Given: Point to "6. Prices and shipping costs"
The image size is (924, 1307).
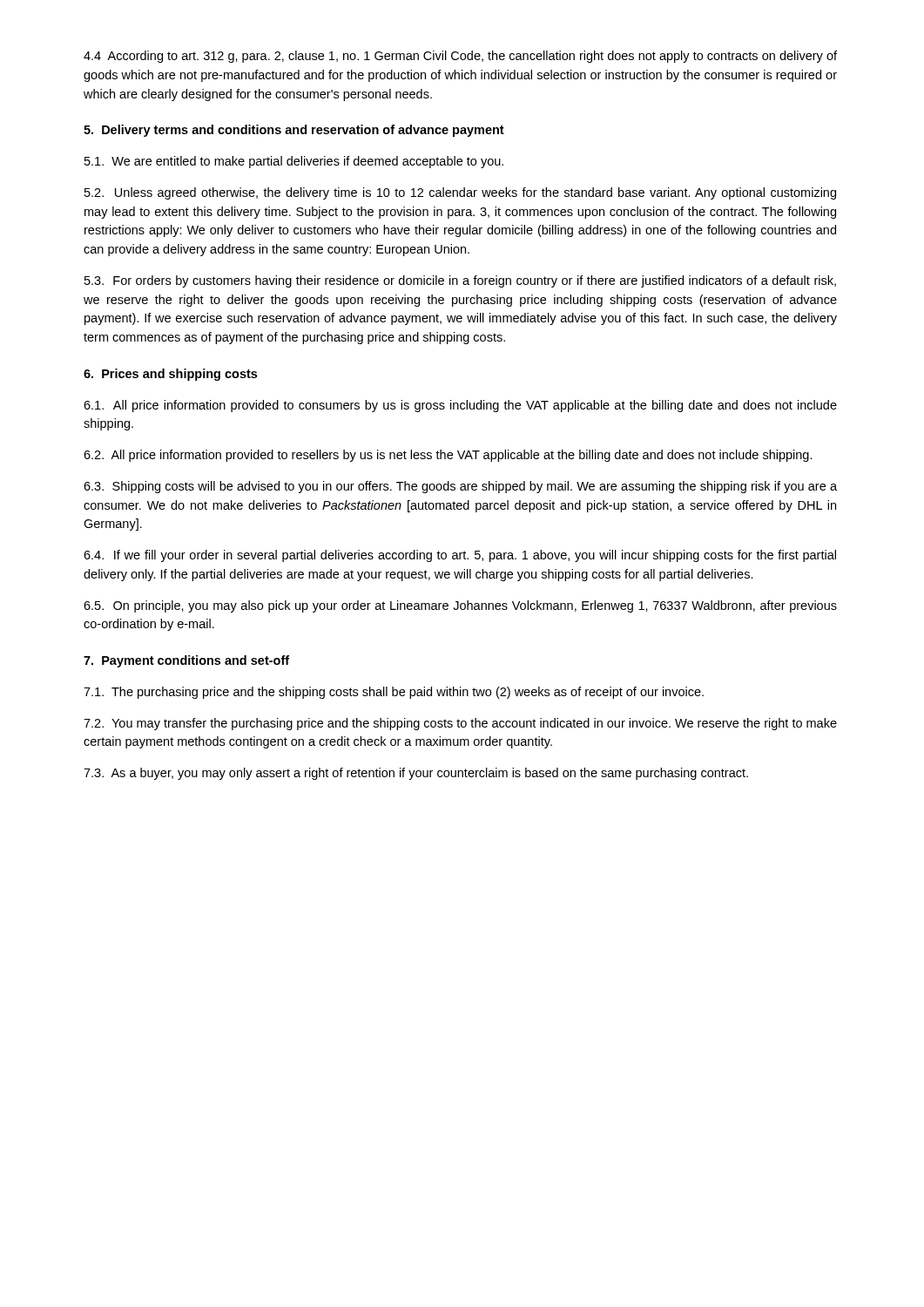Looking at the screenshot, I should (171, 374).
